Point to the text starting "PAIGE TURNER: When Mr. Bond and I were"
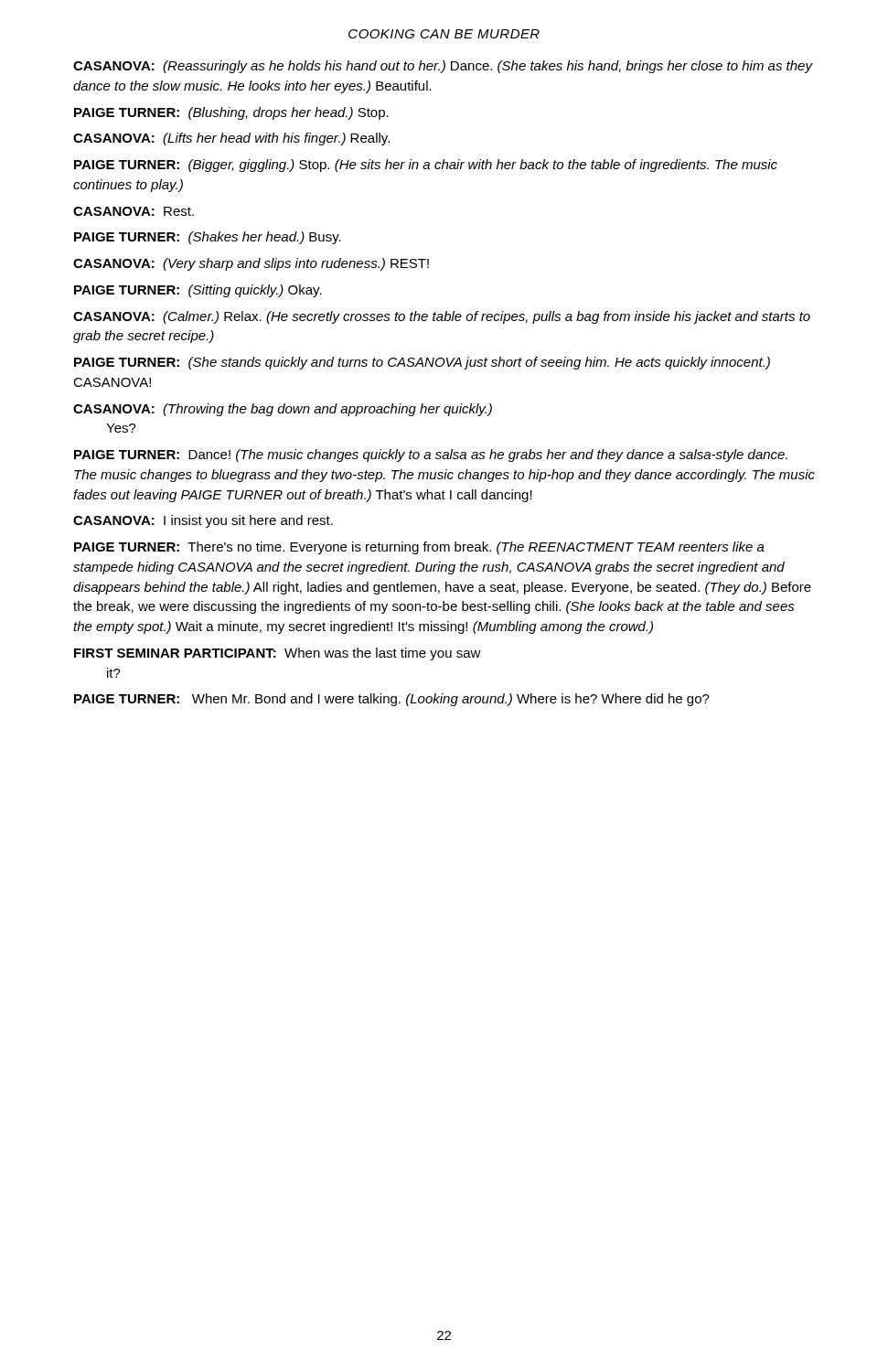This screenshot has width=888, height=1372. [x=391, y=699]
